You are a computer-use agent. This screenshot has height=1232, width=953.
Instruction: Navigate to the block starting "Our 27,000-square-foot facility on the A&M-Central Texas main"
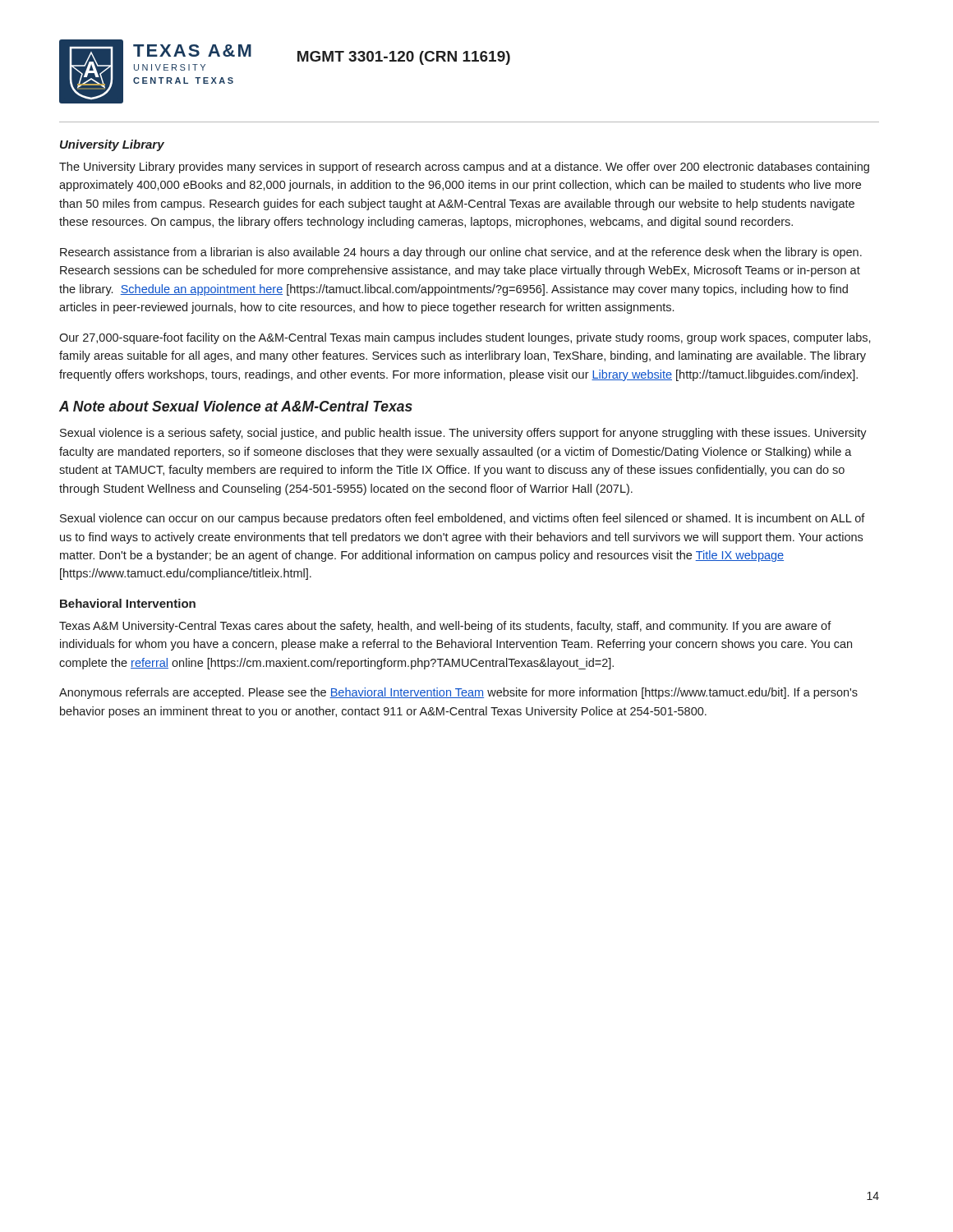click(465, 356)
